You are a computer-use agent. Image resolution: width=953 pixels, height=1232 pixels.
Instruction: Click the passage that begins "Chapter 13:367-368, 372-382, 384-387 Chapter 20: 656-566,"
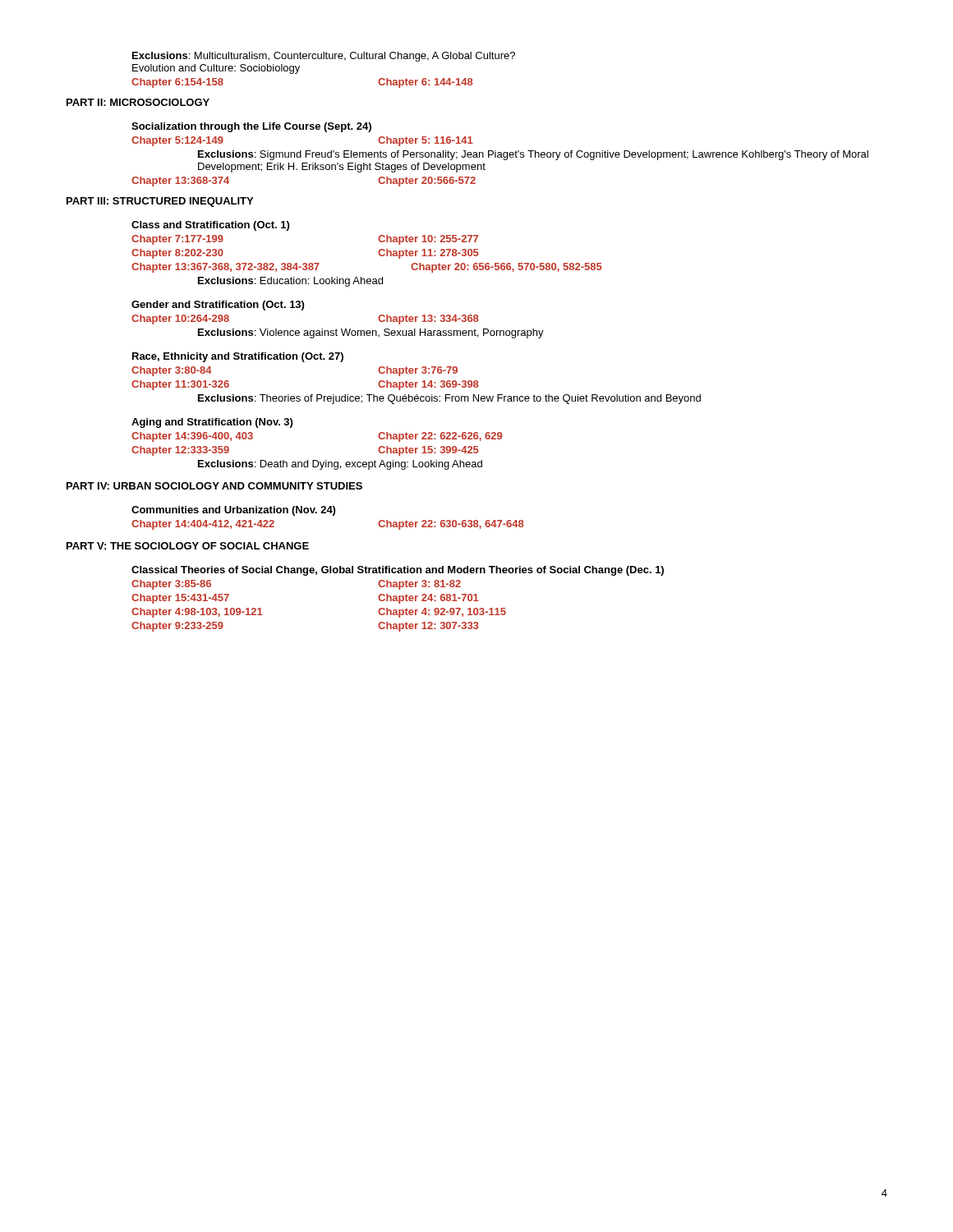(x=509, y=266)
